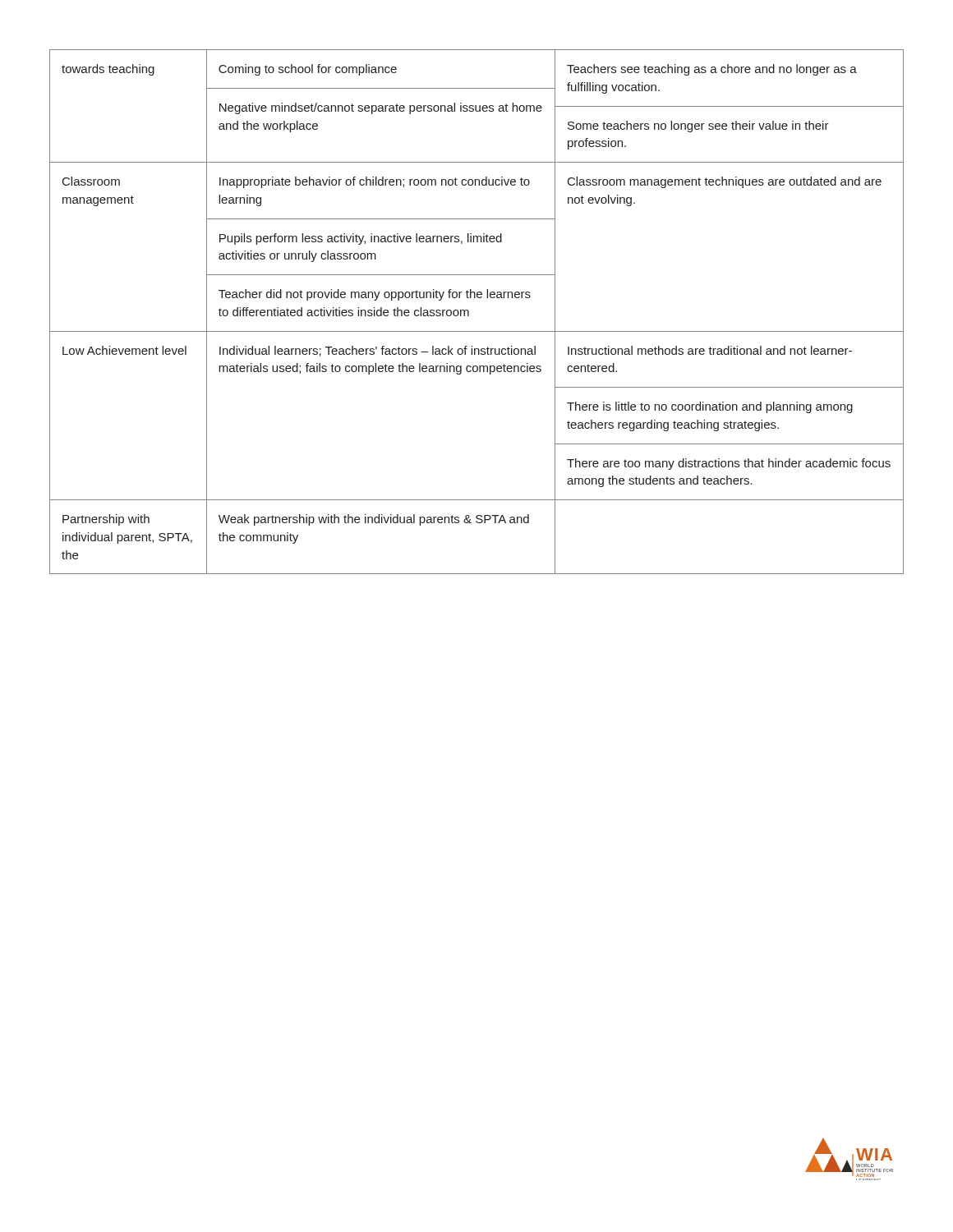The width and height of the screenshot is (953, 1232).
Task: Select the logo
Action: pyautogui.click(x=854, y=1157)
